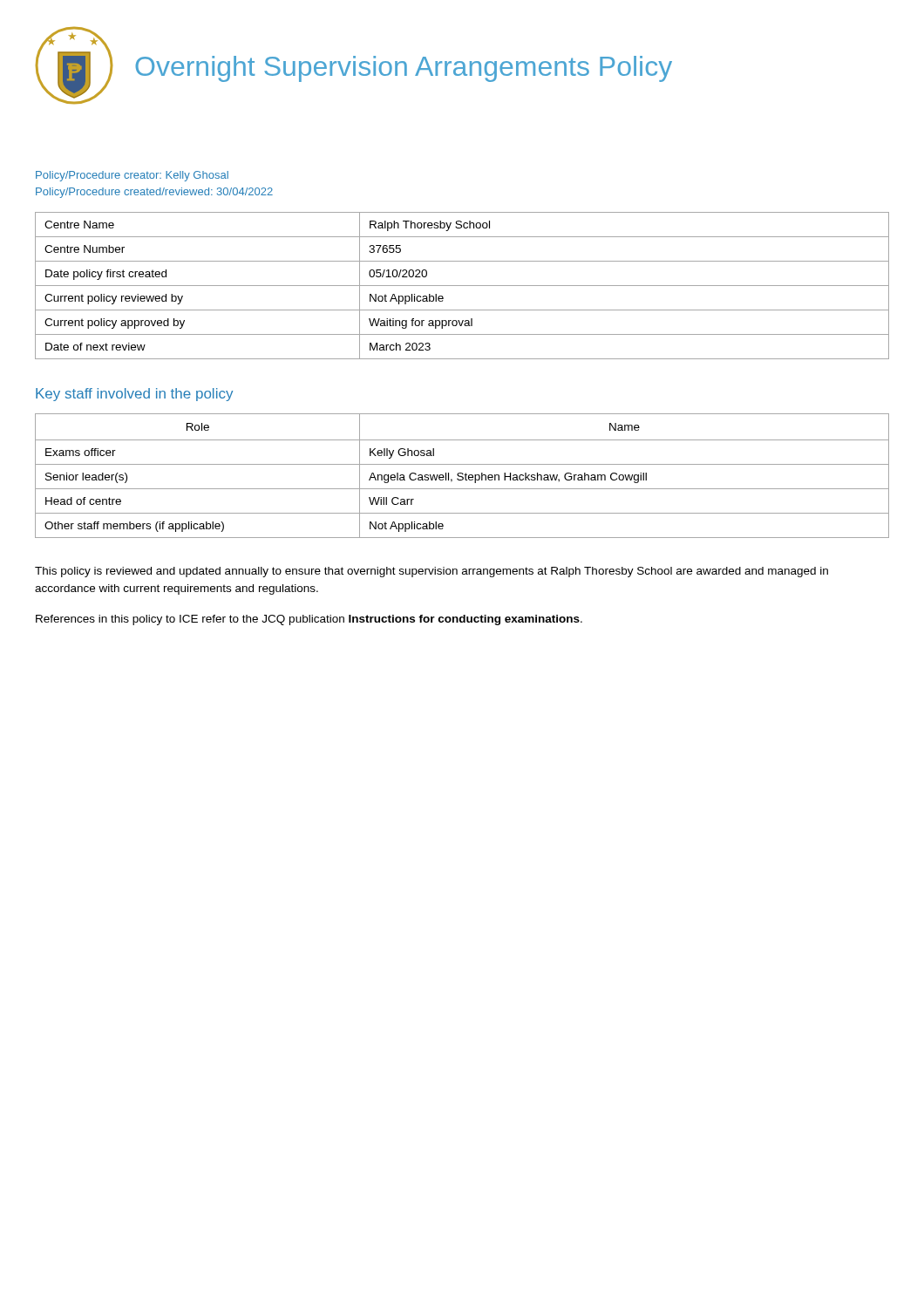Find the table that mentions "Exams officer"
The image size is (924, 1308).
[x=462, y=476]
